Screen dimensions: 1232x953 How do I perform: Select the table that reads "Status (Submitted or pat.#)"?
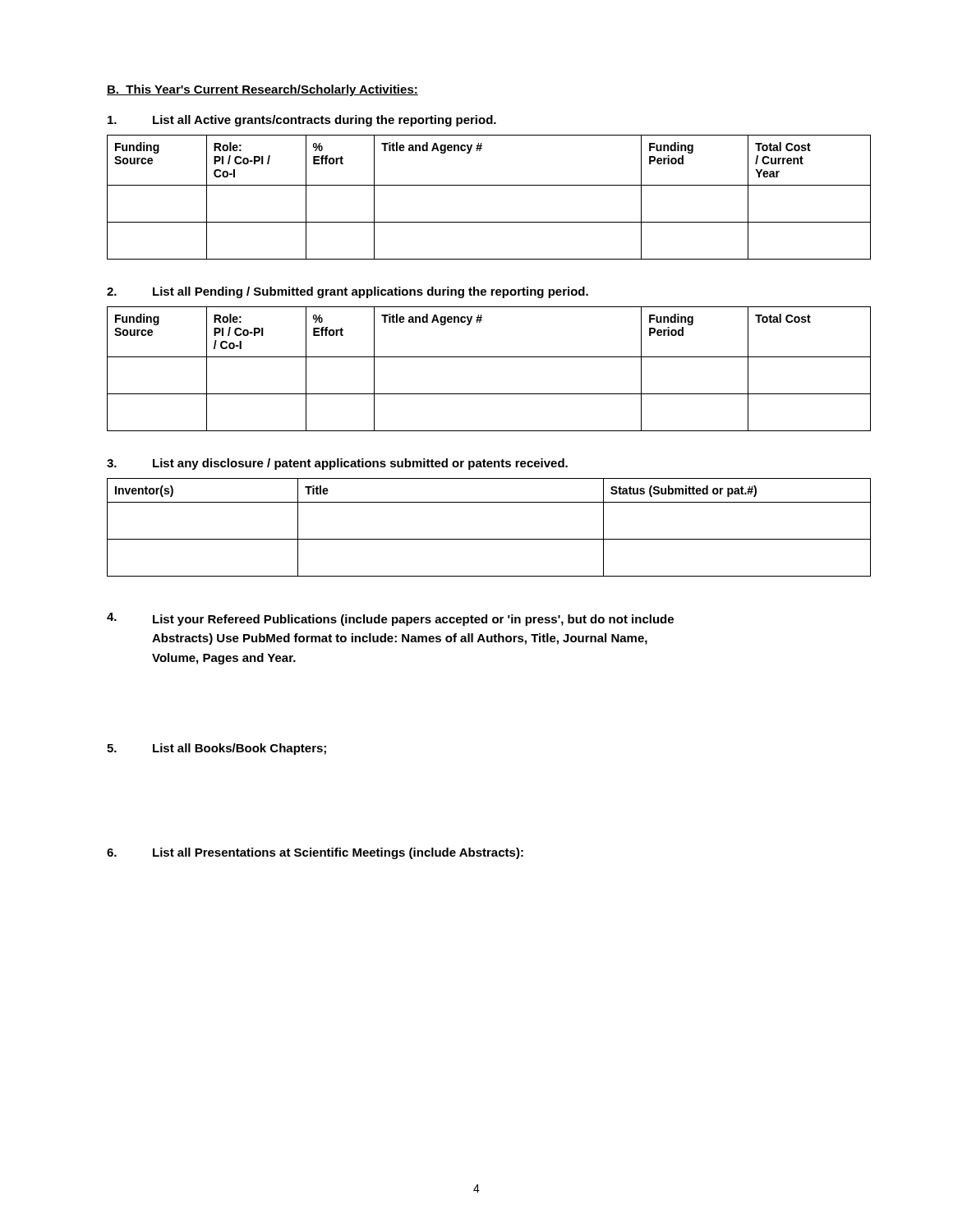pyautogui.click(x=489, y=527)
